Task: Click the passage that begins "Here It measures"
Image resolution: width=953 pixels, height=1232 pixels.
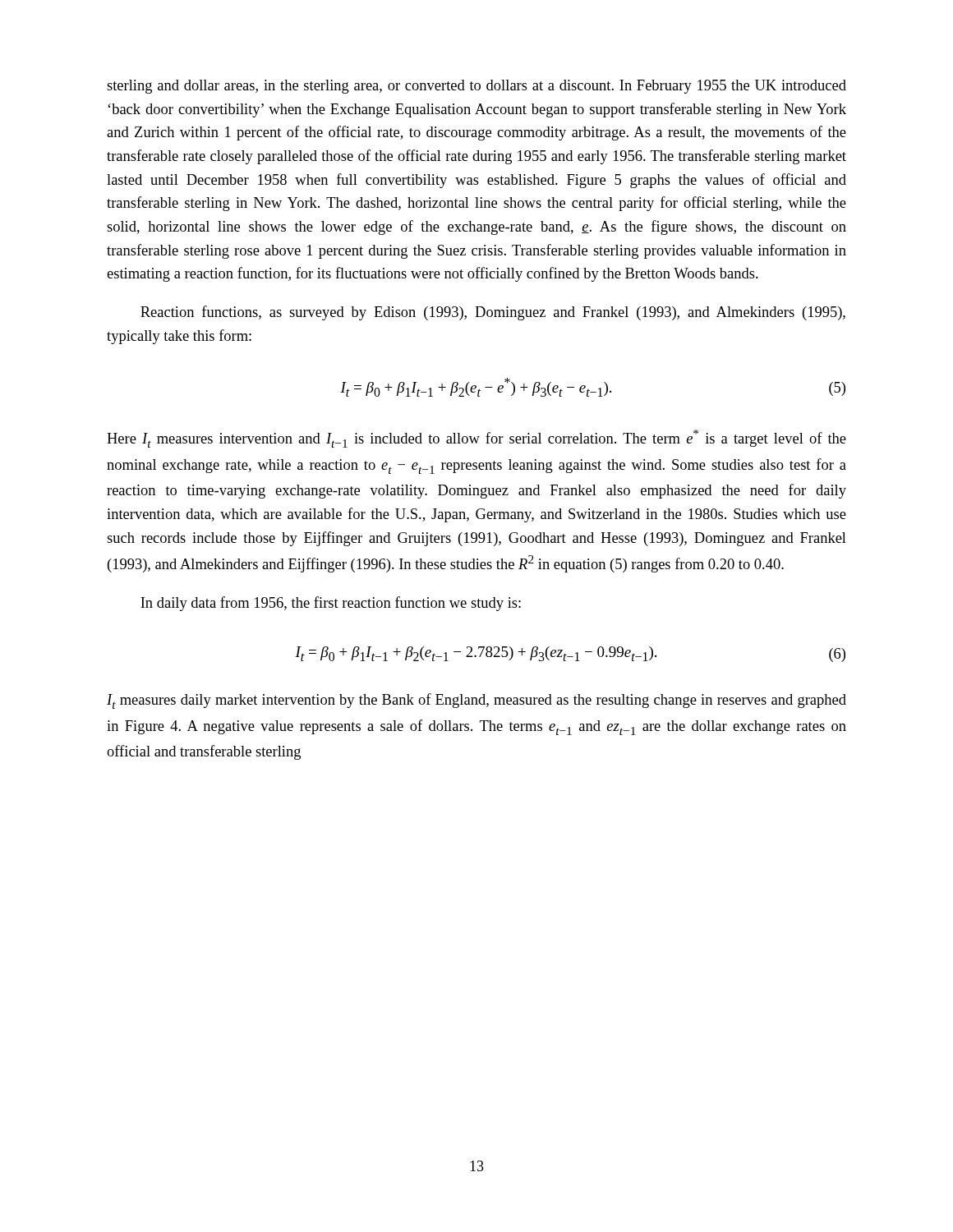Action: pos(476,500)
